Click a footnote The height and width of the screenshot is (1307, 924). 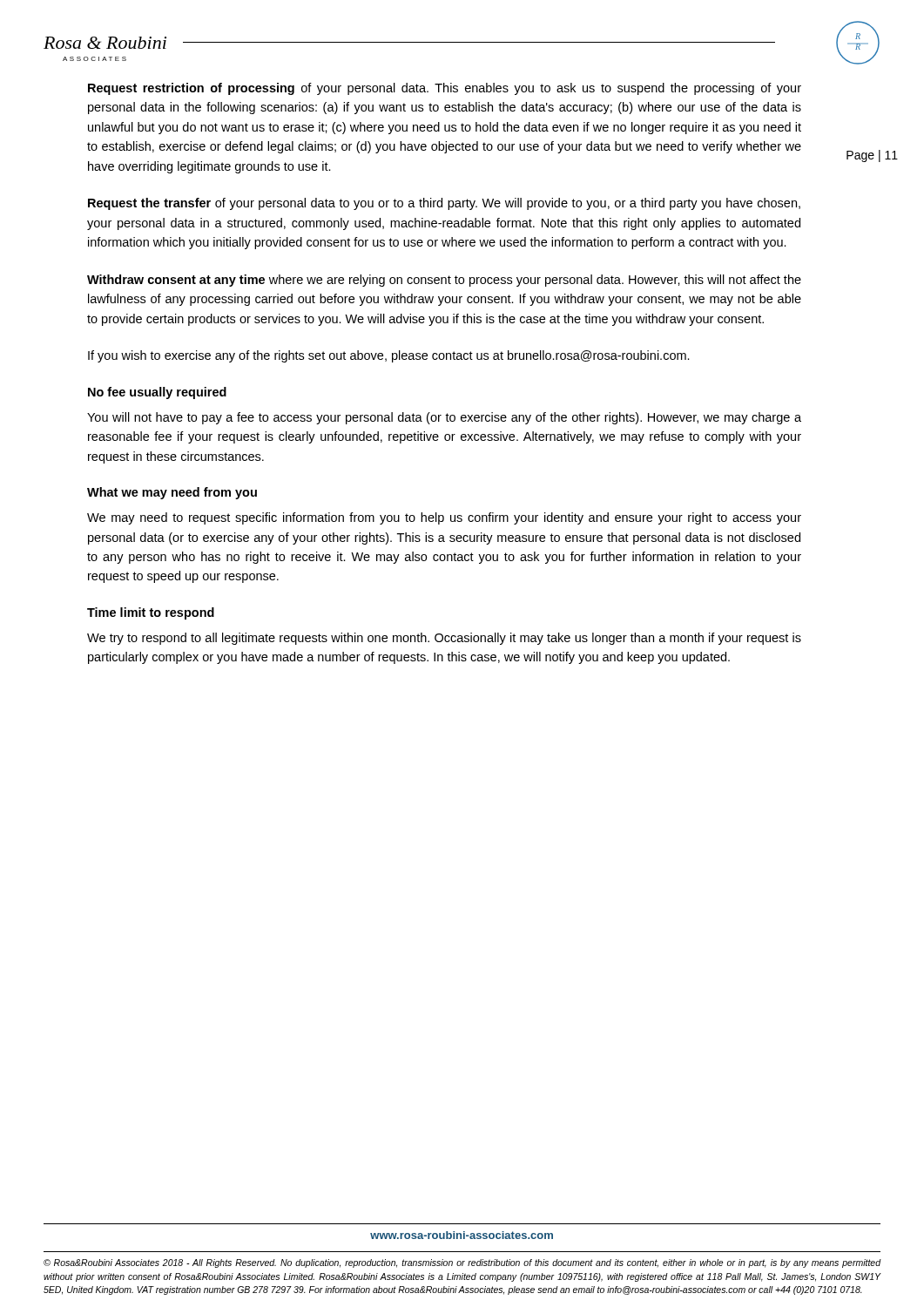click(462, 1276)
